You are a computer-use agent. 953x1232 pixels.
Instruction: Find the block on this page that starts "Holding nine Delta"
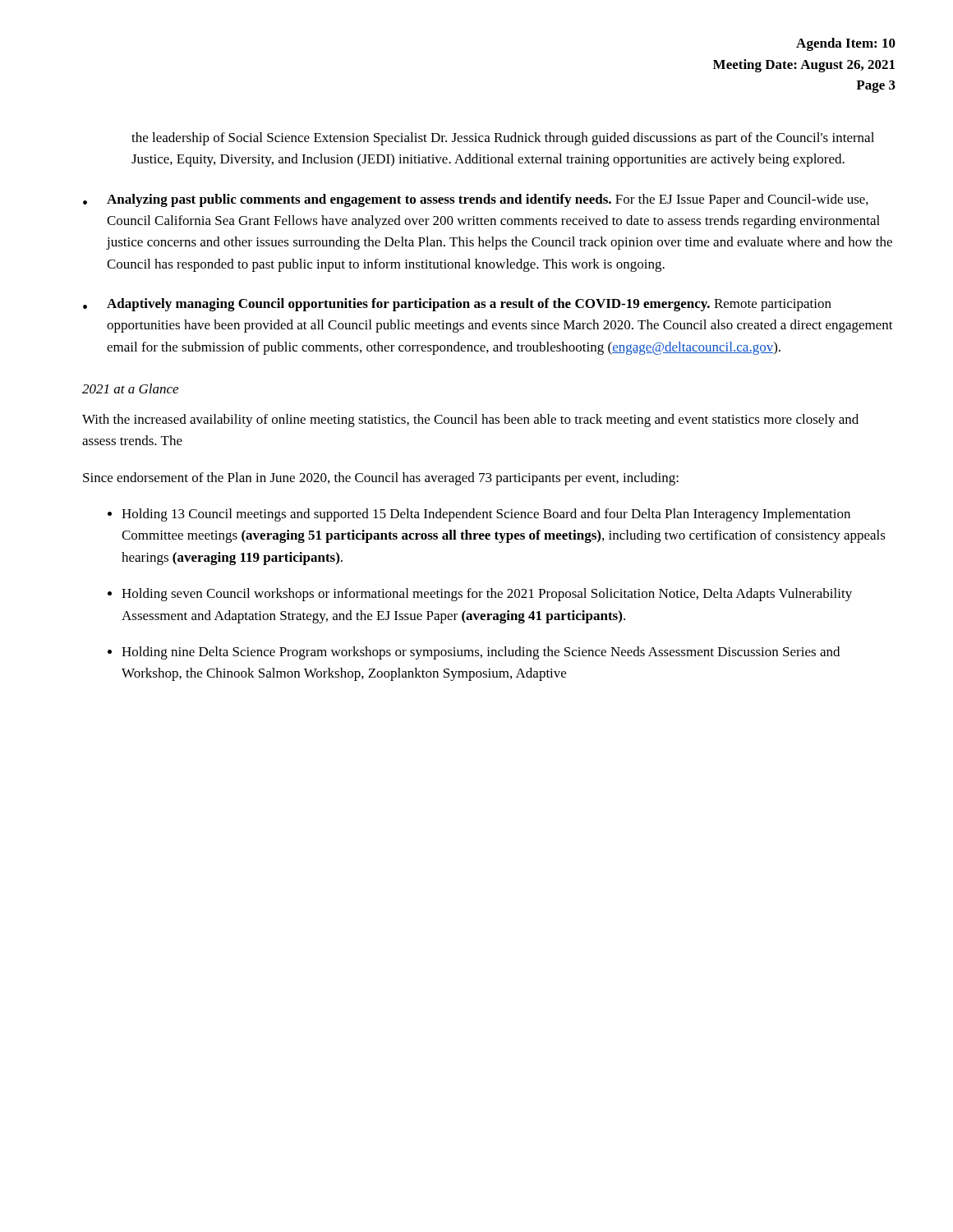481,662
